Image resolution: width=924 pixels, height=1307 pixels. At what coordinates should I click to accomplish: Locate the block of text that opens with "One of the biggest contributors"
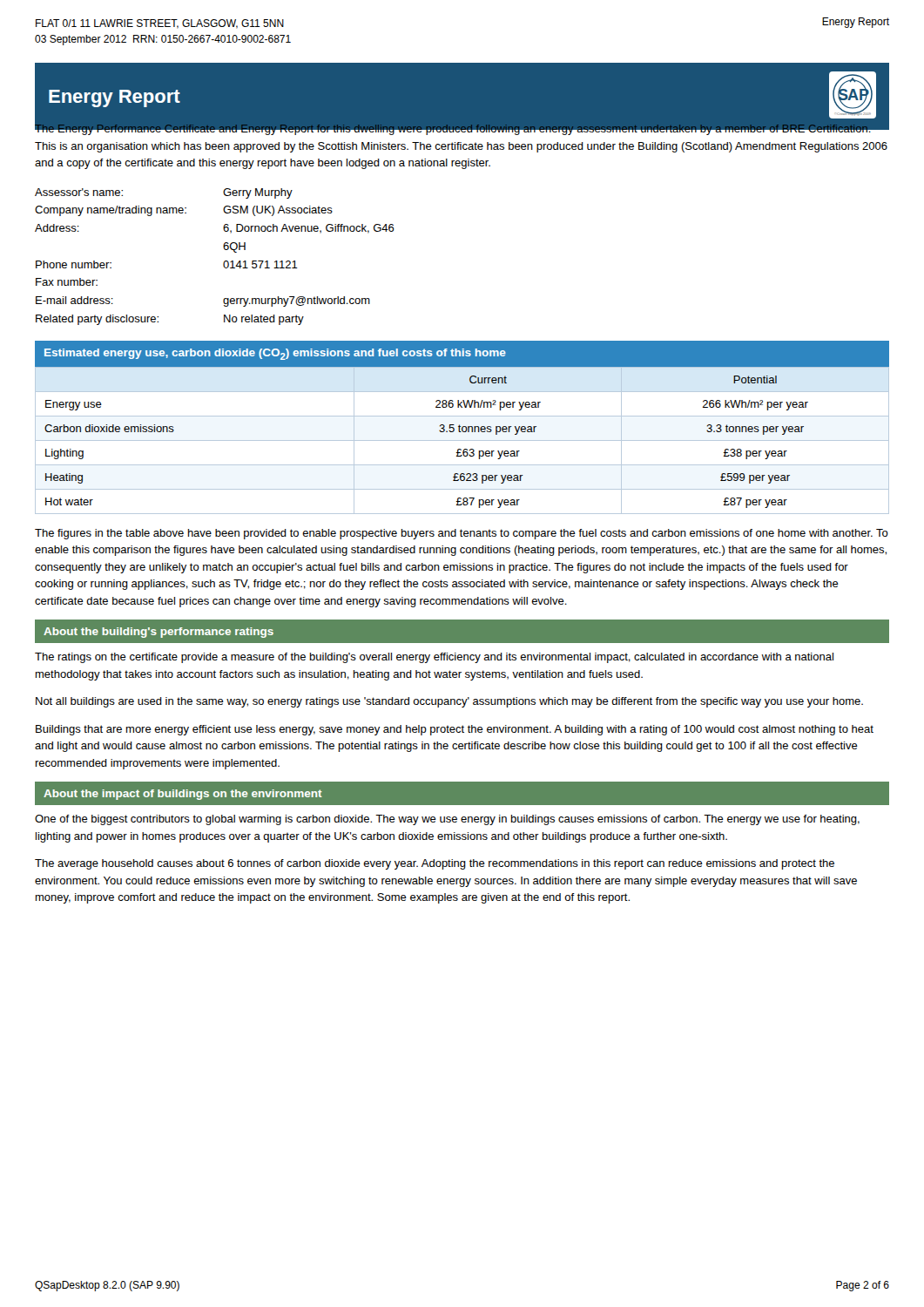pyautogui.click(x=447, y=827)
